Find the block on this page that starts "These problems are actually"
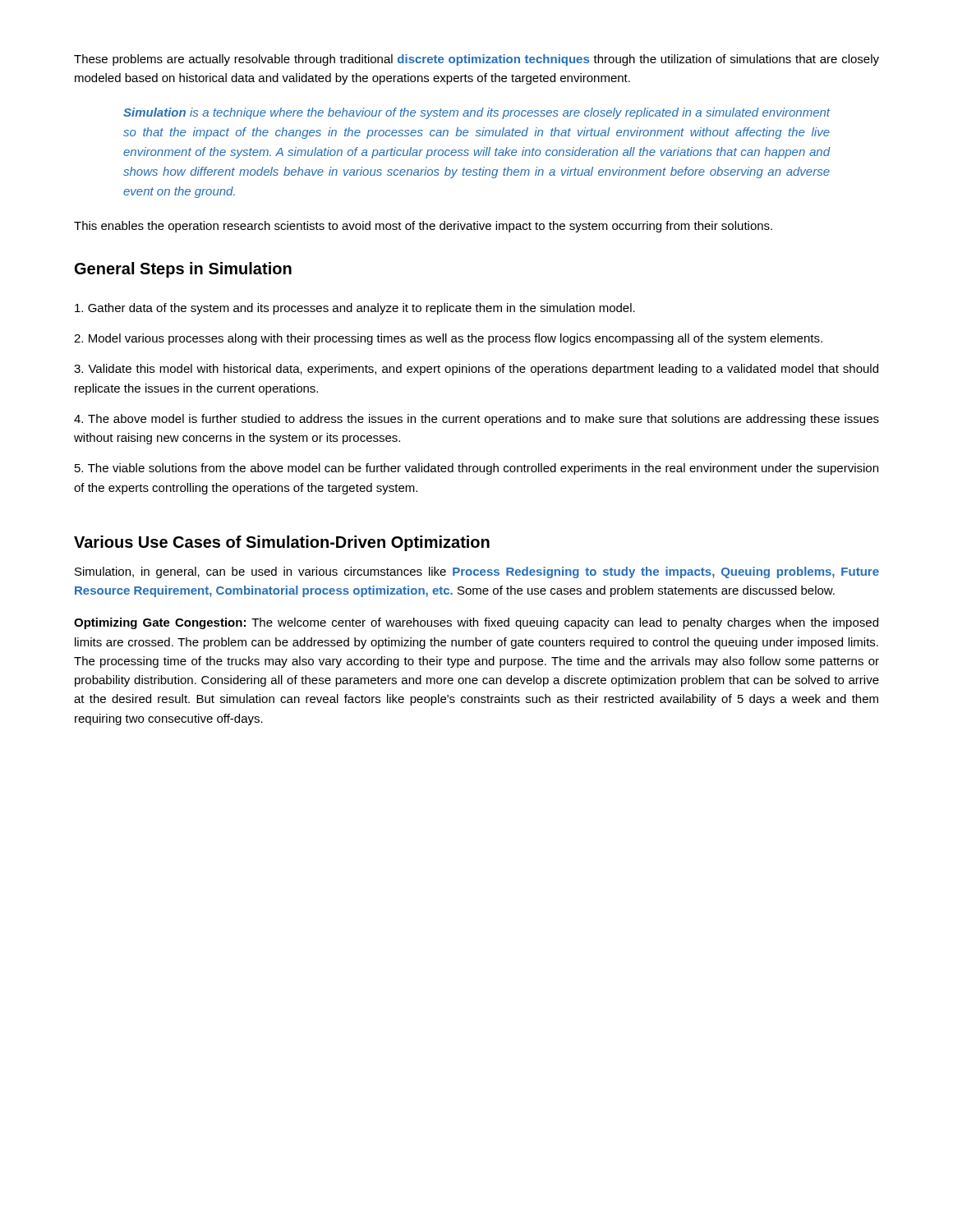 (476, 68)
